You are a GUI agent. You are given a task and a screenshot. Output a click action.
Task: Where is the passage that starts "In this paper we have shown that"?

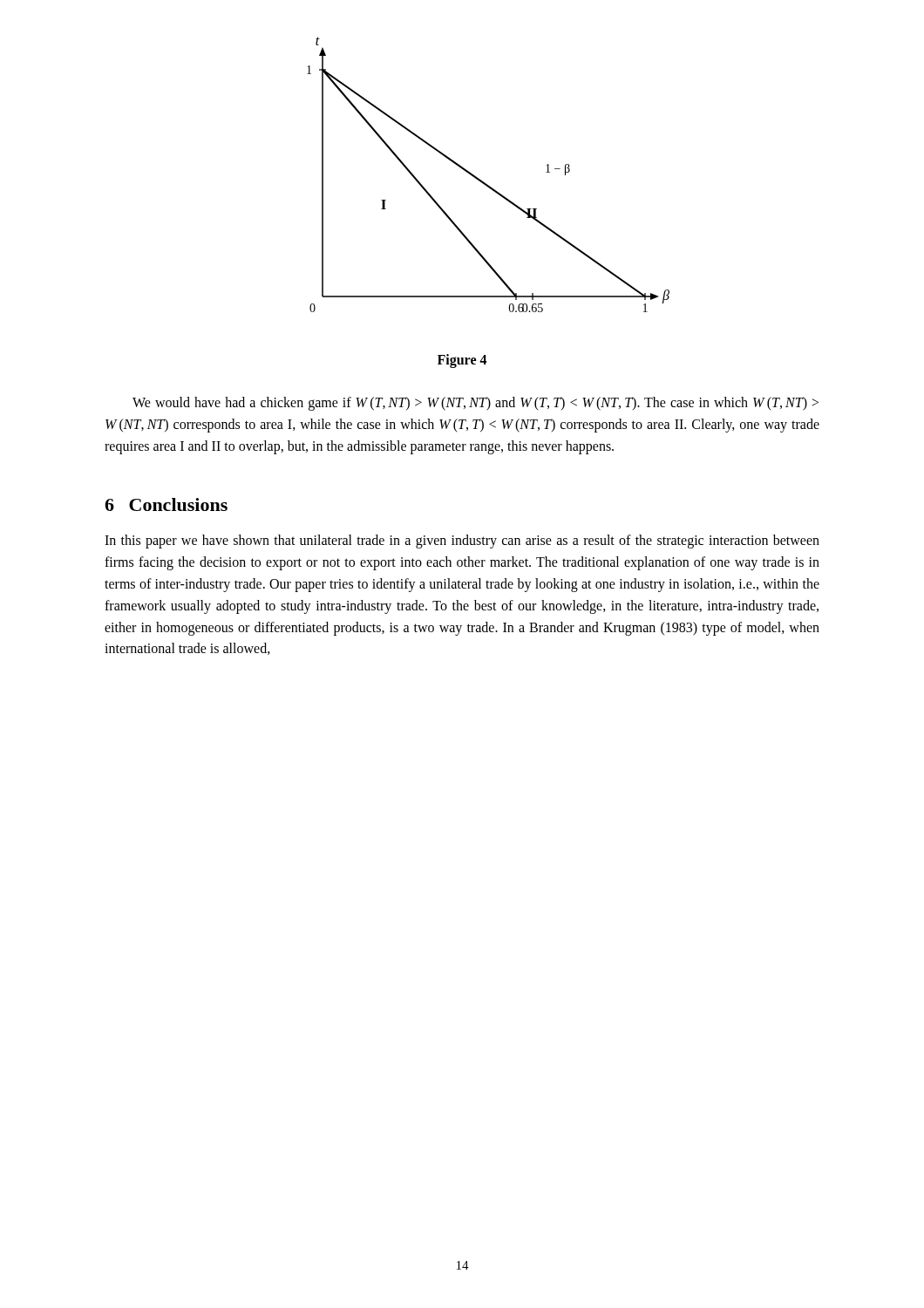point(462,595)
